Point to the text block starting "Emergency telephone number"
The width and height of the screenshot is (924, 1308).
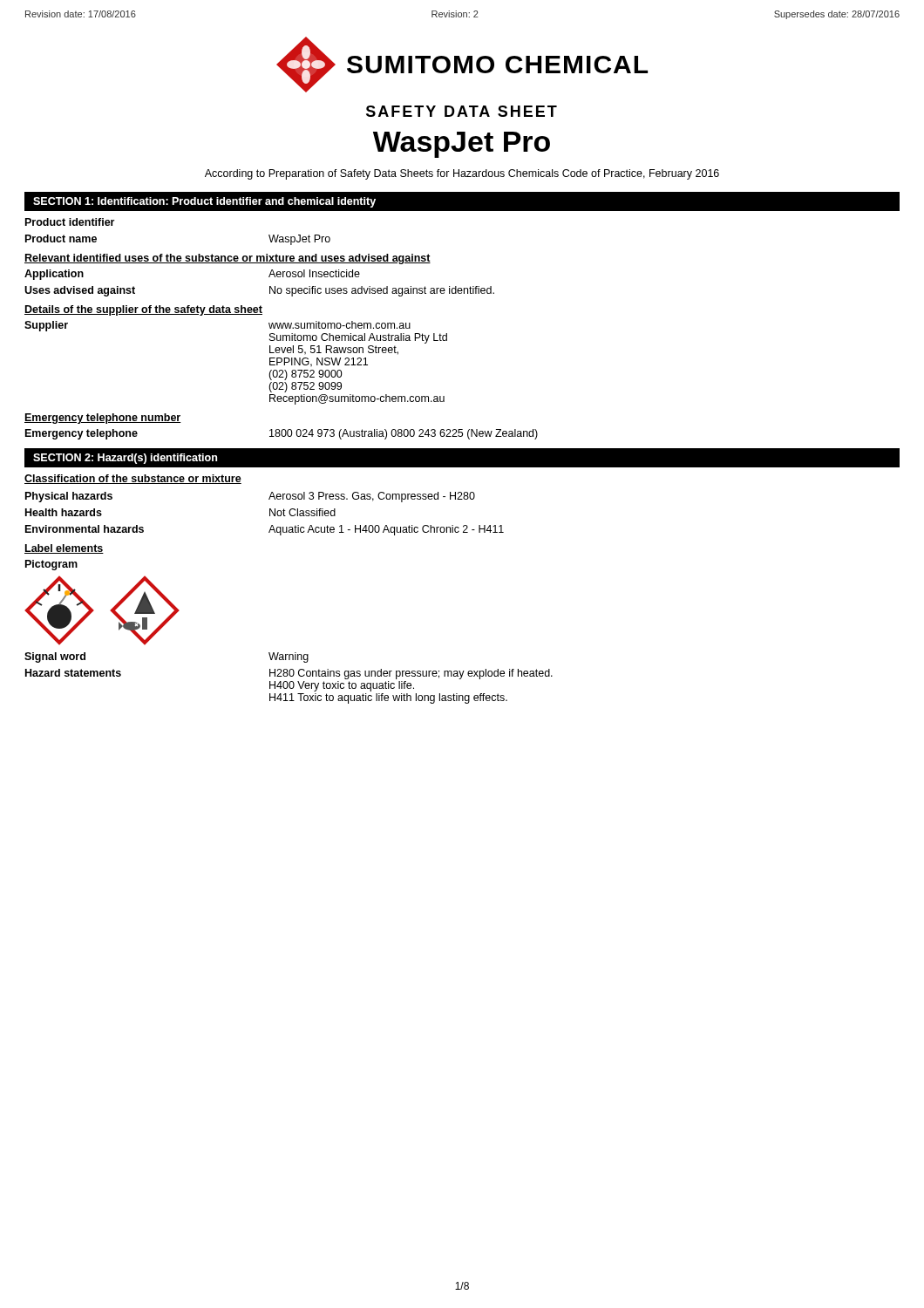click(x=103, y=418)
